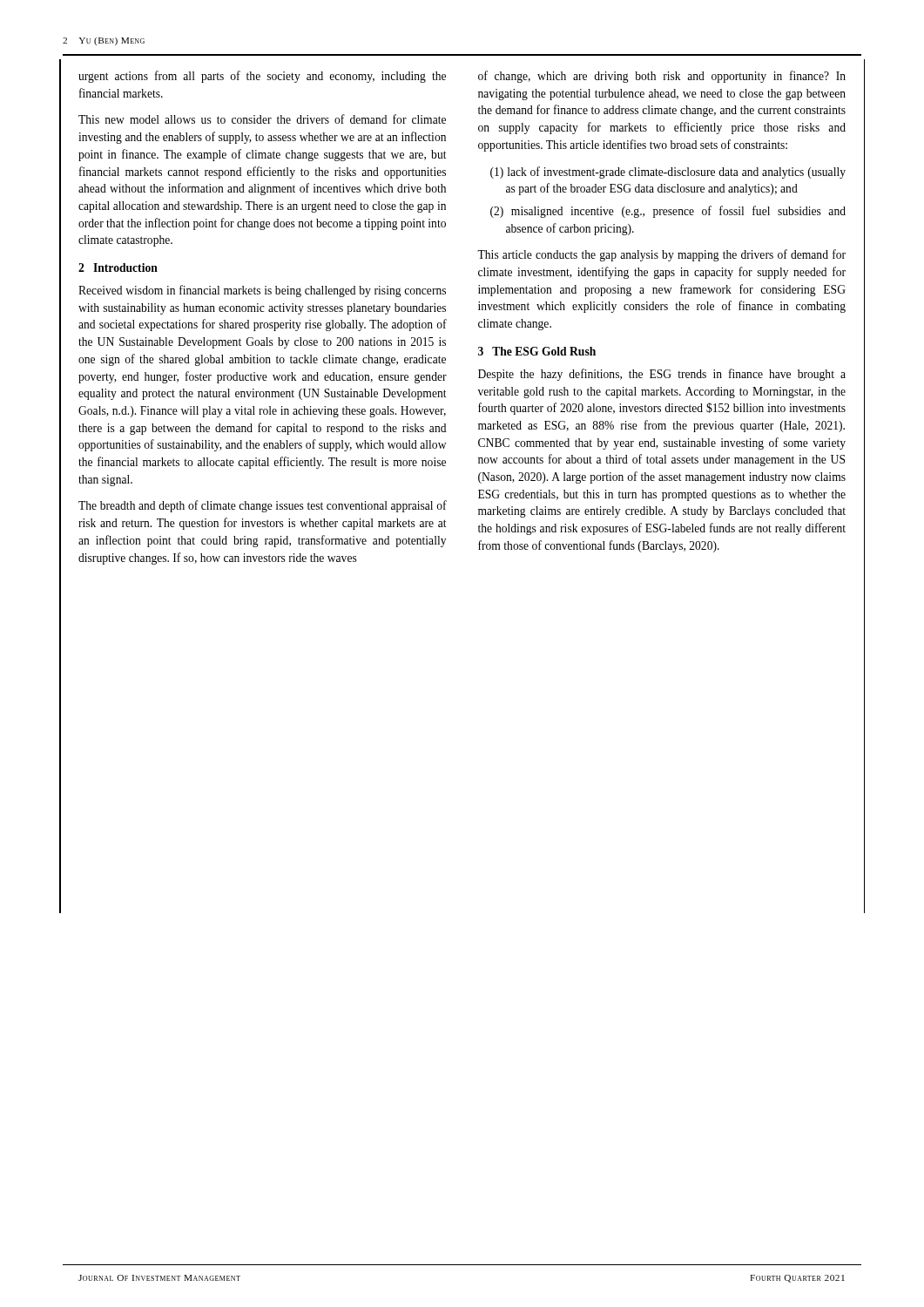Find the block on this page that starts "Received wisdom in financial markets is being"
Viewport: 924px width, 1307px height.
[262, 385]
